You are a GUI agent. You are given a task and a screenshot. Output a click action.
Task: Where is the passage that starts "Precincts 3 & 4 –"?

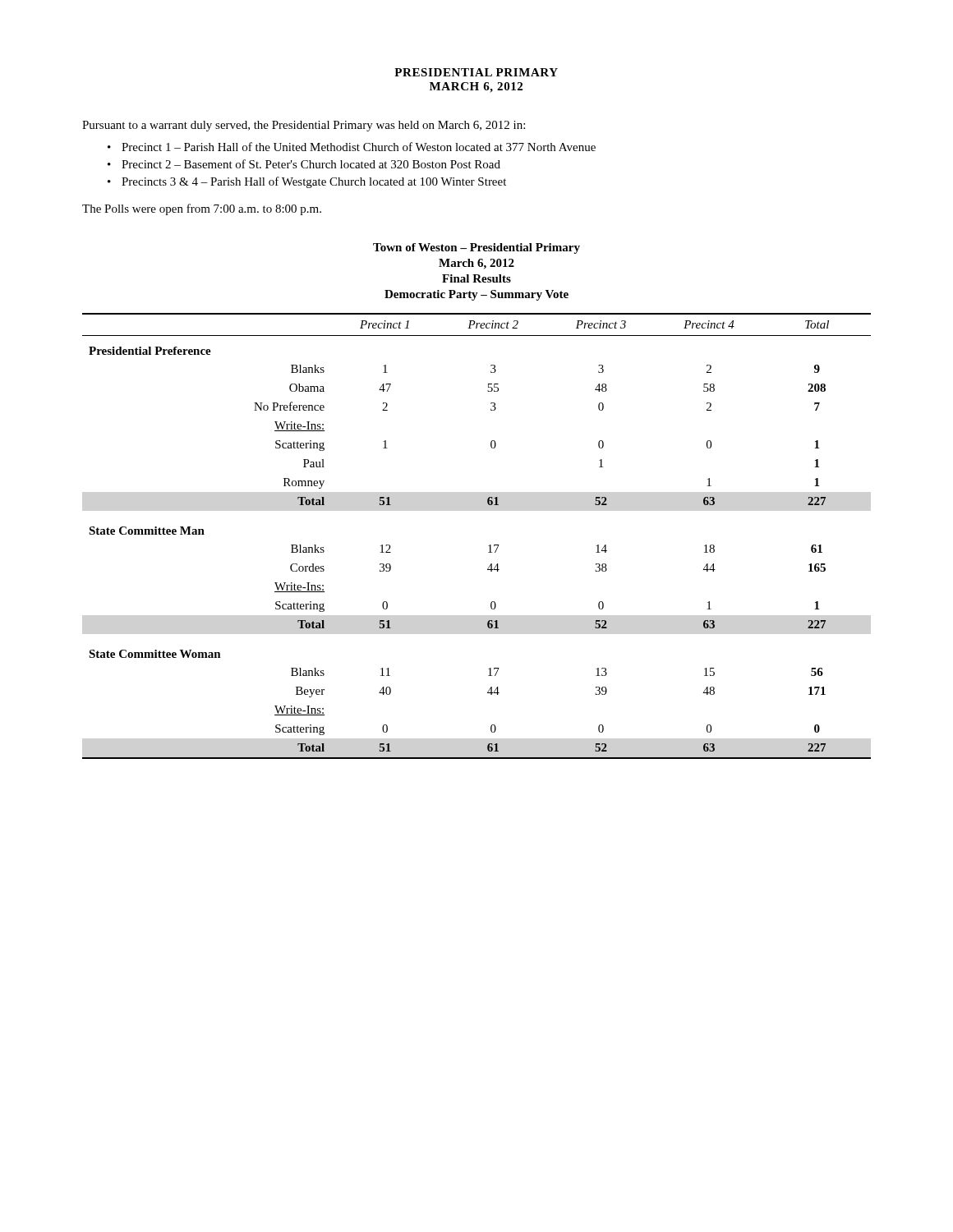point(314,182)
